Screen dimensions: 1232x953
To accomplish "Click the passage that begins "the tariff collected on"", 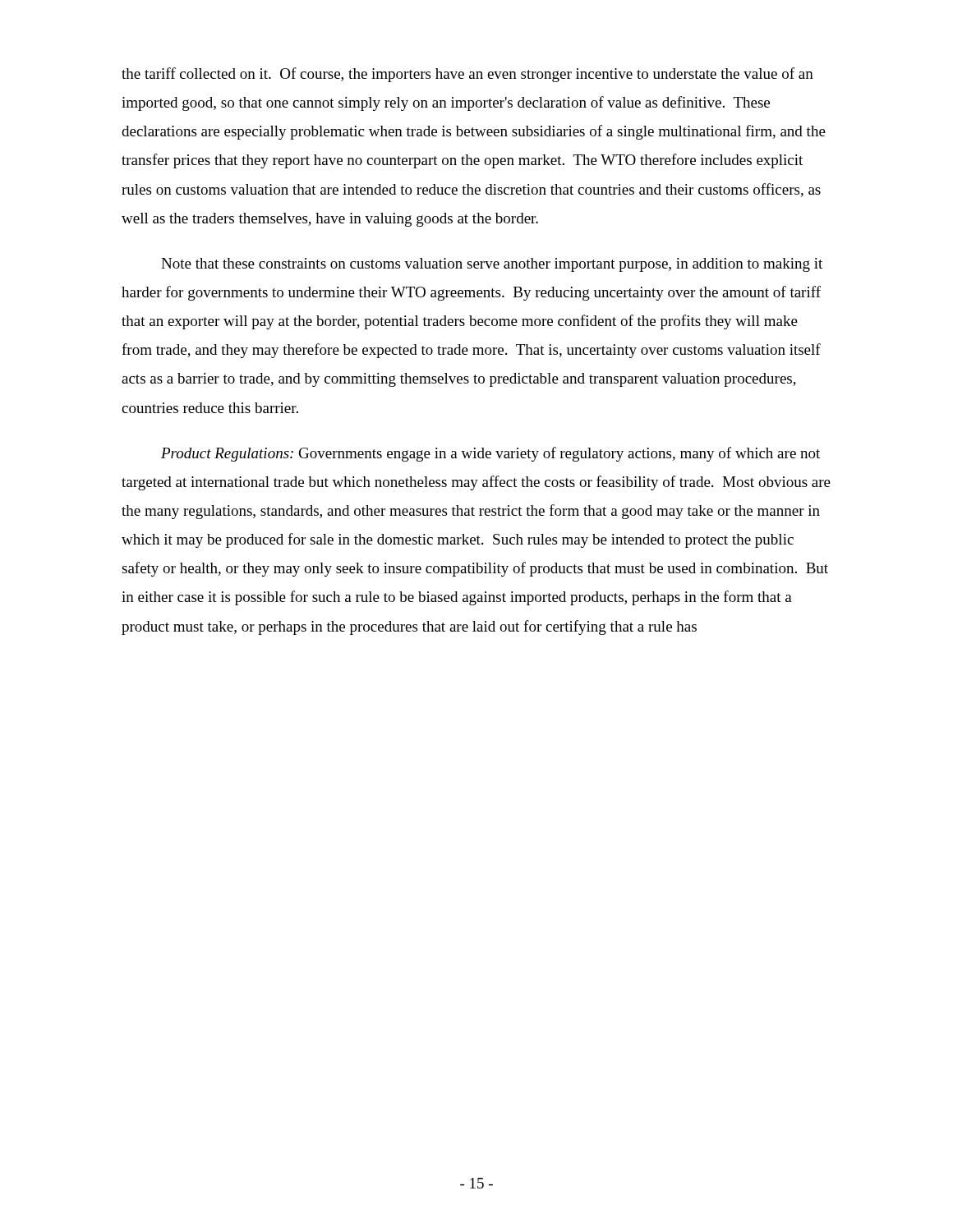I will pyautogui.click(x=474, y=146).
